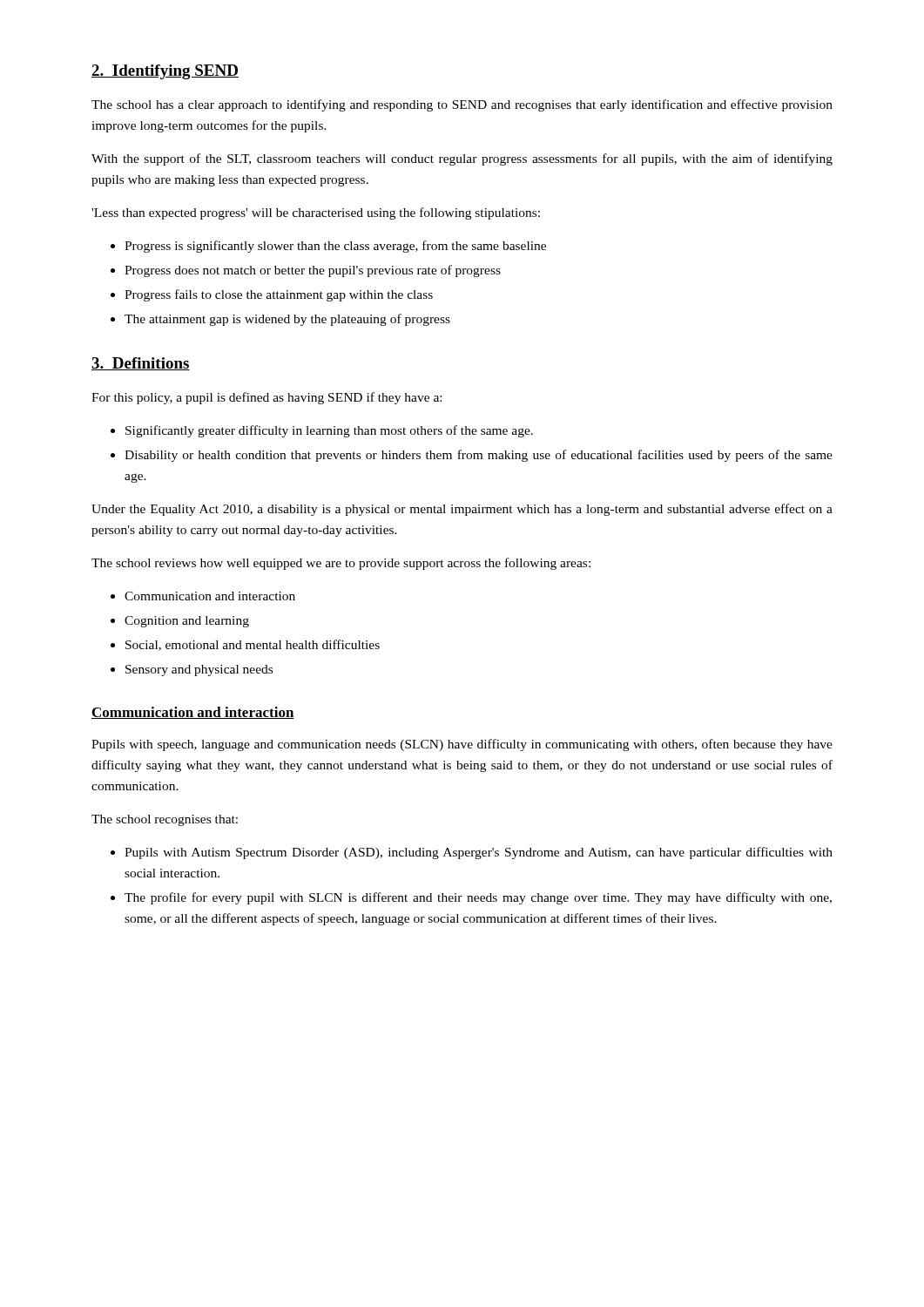Where is the passage that starts "Pupils with Autism Spectrum Disorder"?
924x1307 pixels.
click(479, 862)
